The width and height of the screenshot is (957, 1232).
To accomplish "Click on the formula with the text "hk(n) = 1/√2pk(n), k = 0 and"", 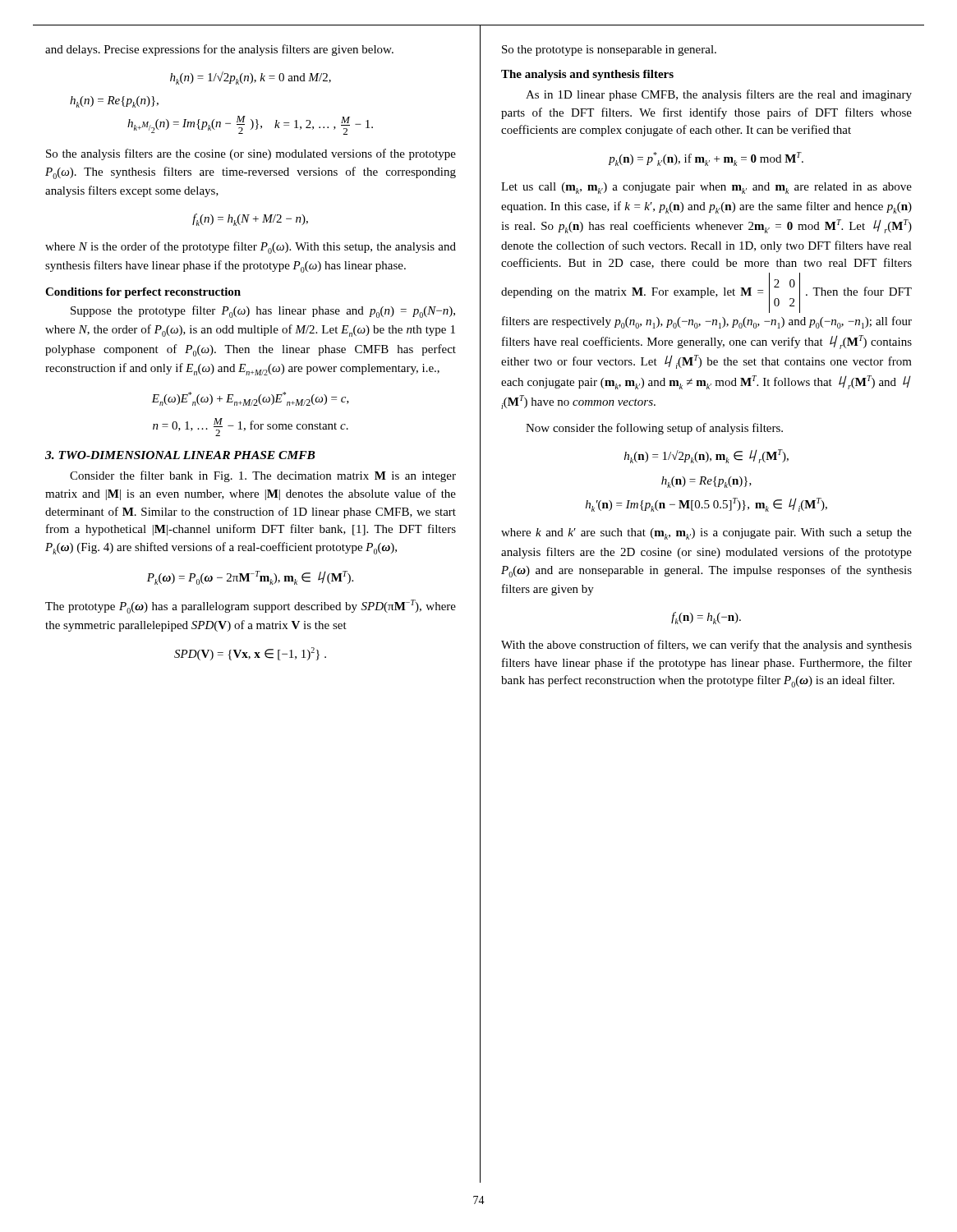I will pyautogui.click(x=251, y=78).
